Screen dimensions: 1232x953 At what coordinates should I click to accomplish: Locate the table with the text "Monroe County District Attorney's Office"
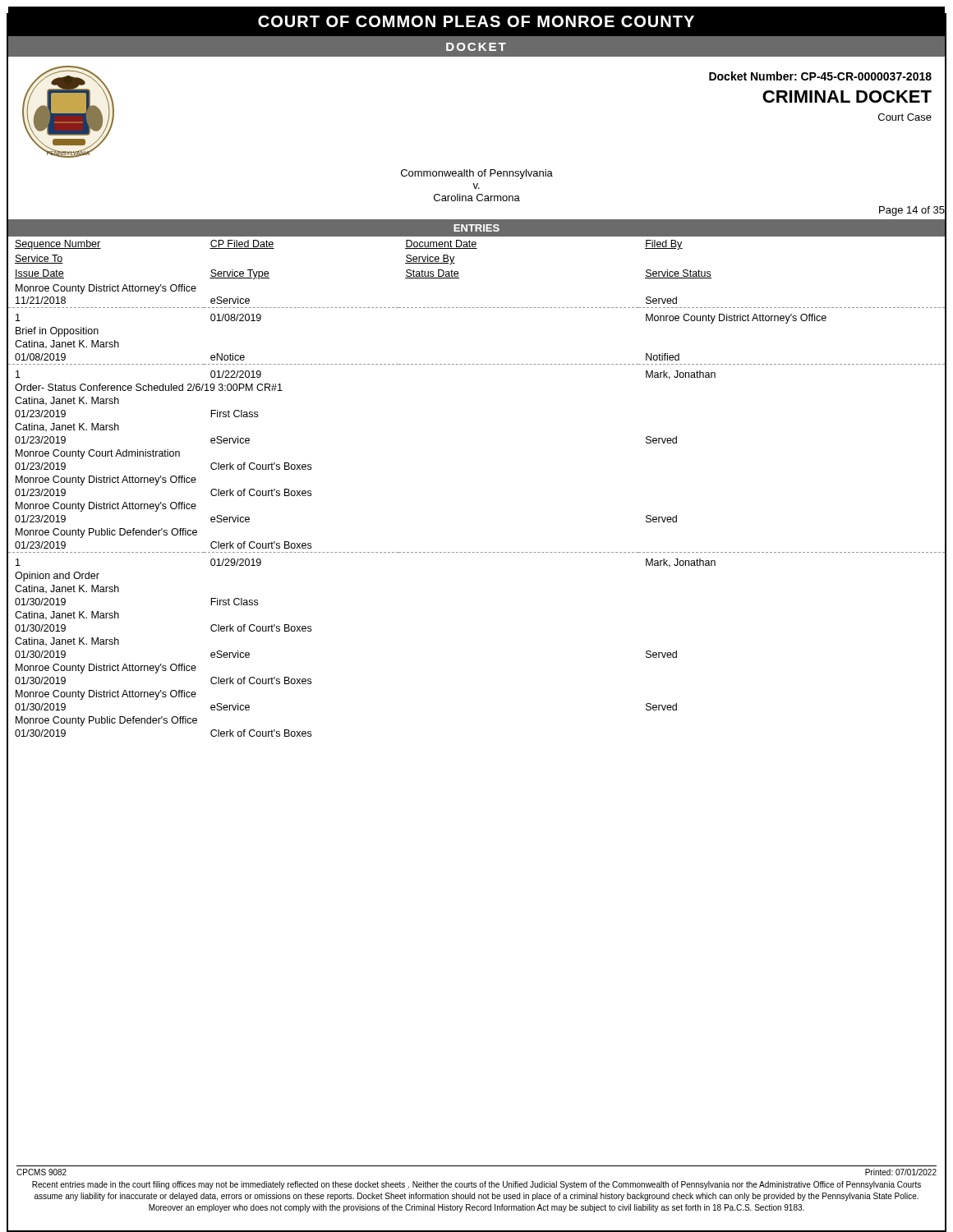476,488
